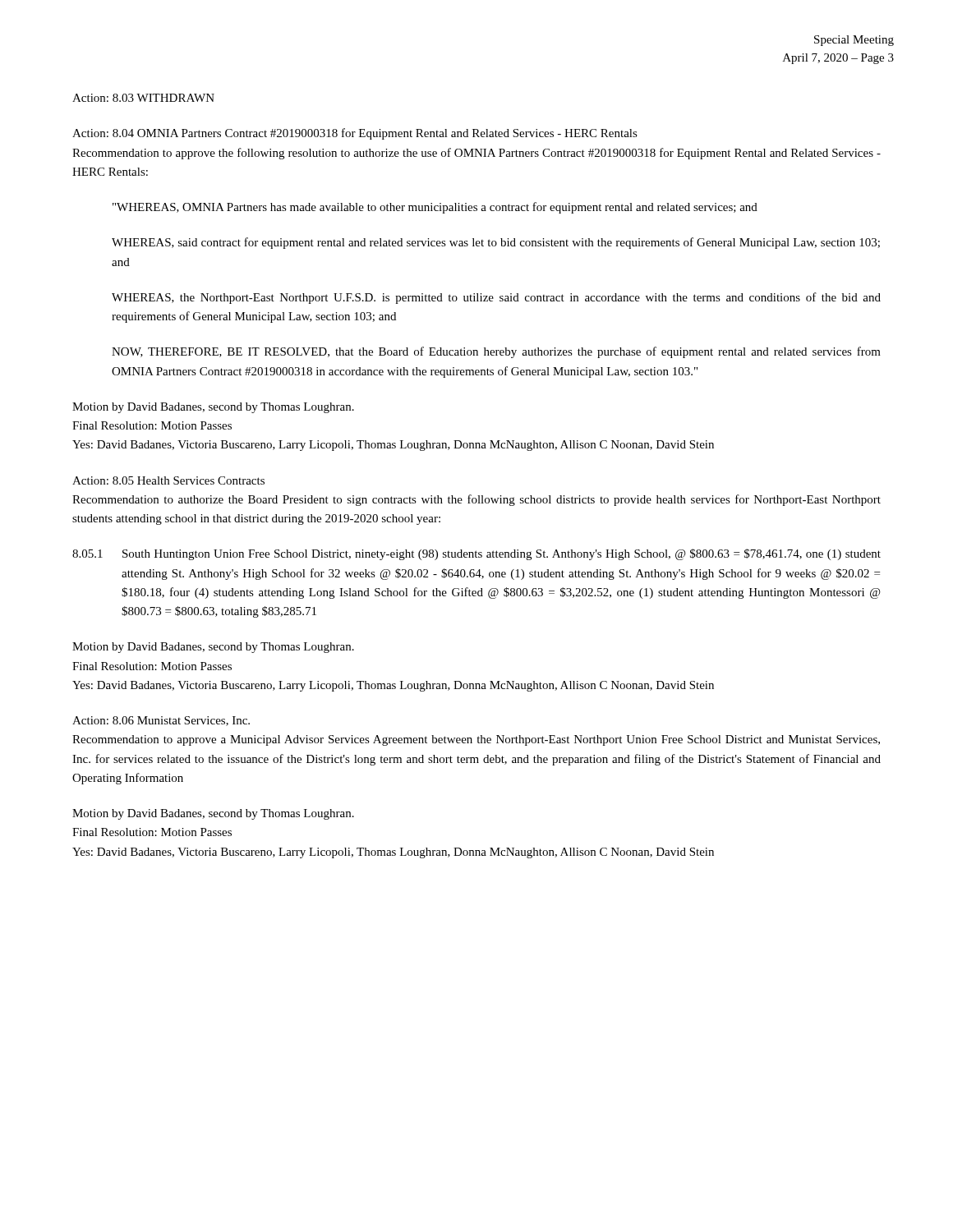Where is the passage that starts "WHEREAS, said contract for equipment rental and"?

[x=496, y=252]
